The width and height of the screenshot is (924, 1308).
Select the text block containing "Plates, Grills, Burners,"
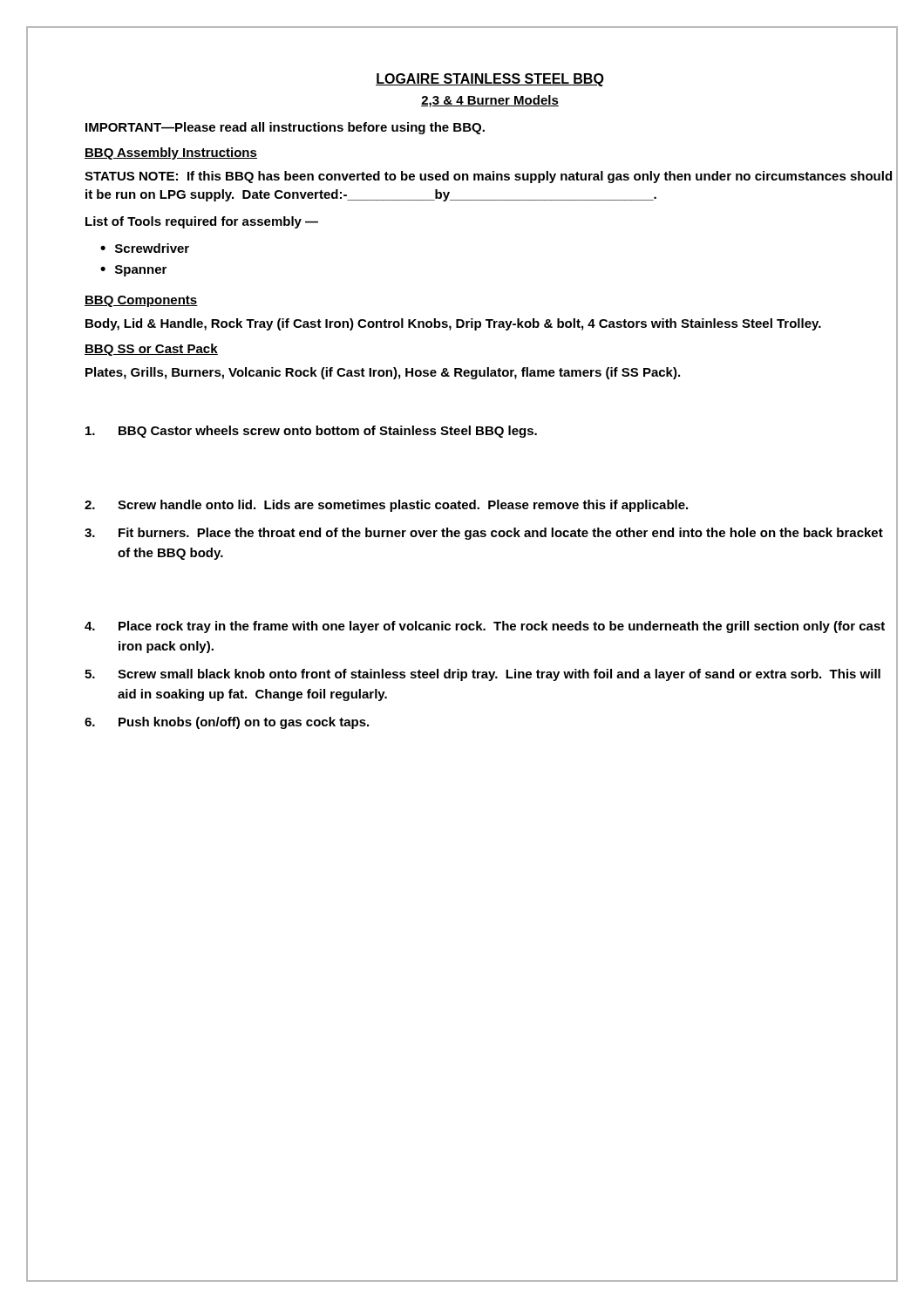(383, 372)
